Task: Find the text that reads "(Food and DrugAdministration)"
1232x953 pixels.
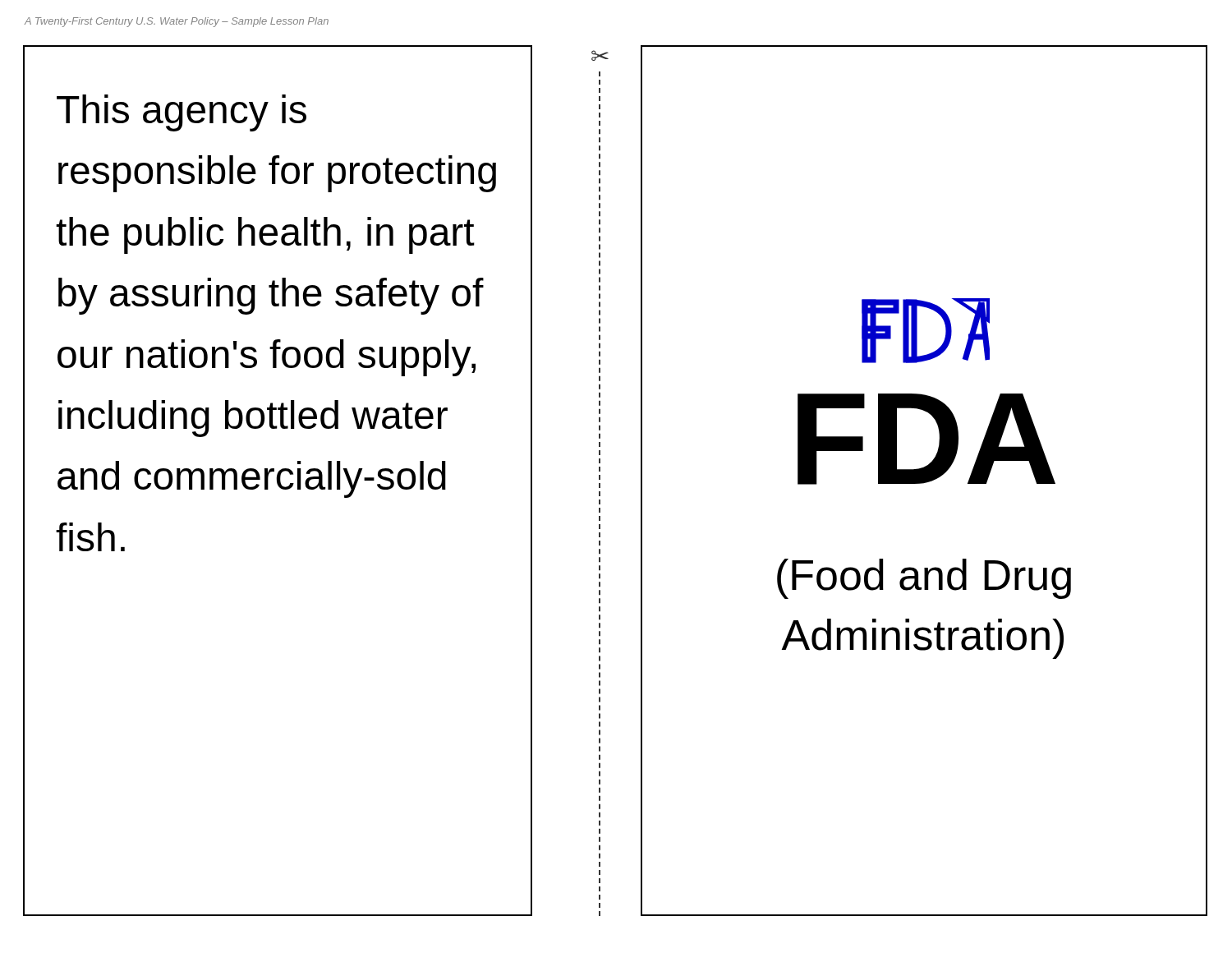Action: (924, 605)
